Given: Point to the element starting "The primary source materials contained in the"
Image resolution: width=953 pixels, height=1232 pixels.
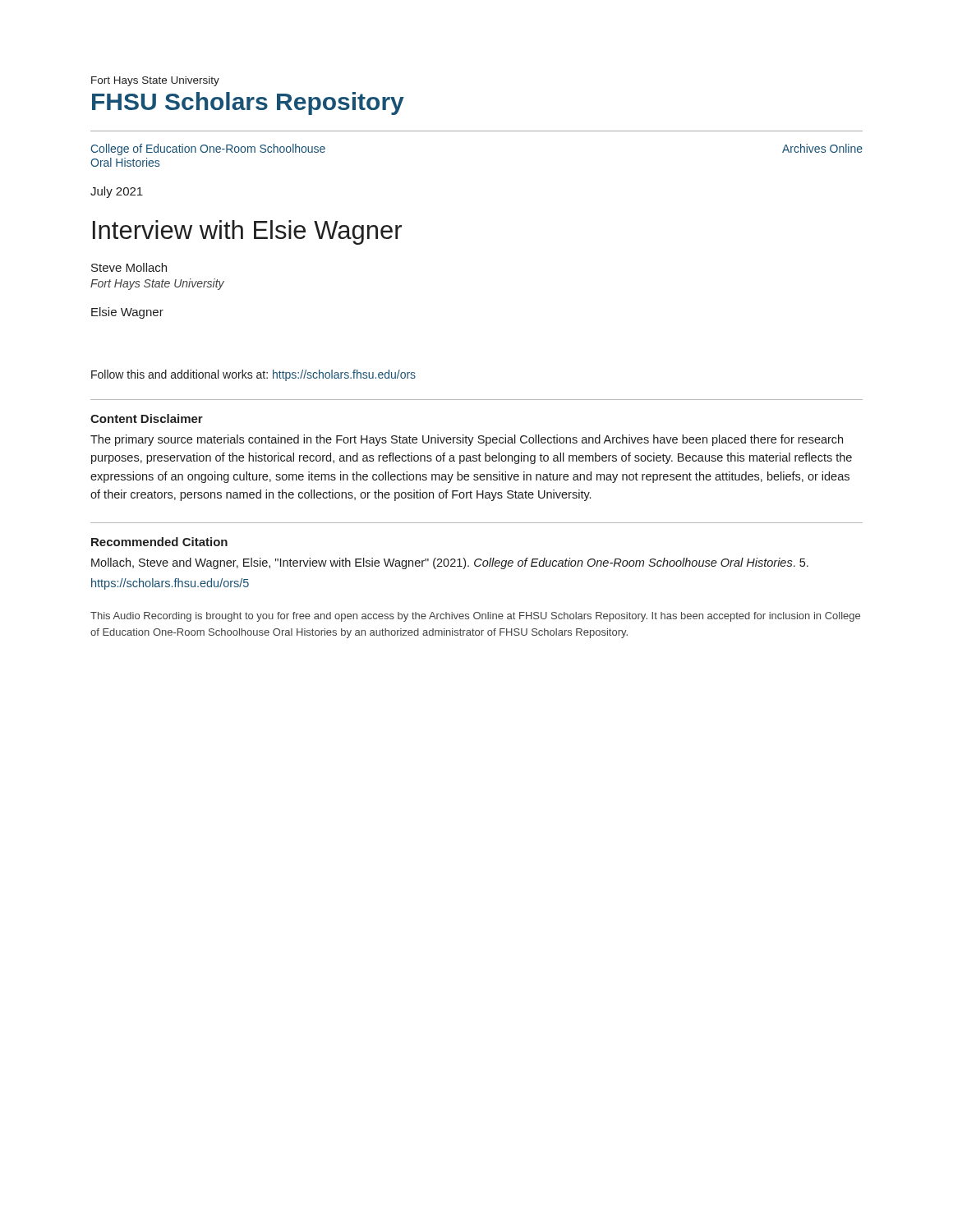Looking at the screenshot, I should coord(471,467).
